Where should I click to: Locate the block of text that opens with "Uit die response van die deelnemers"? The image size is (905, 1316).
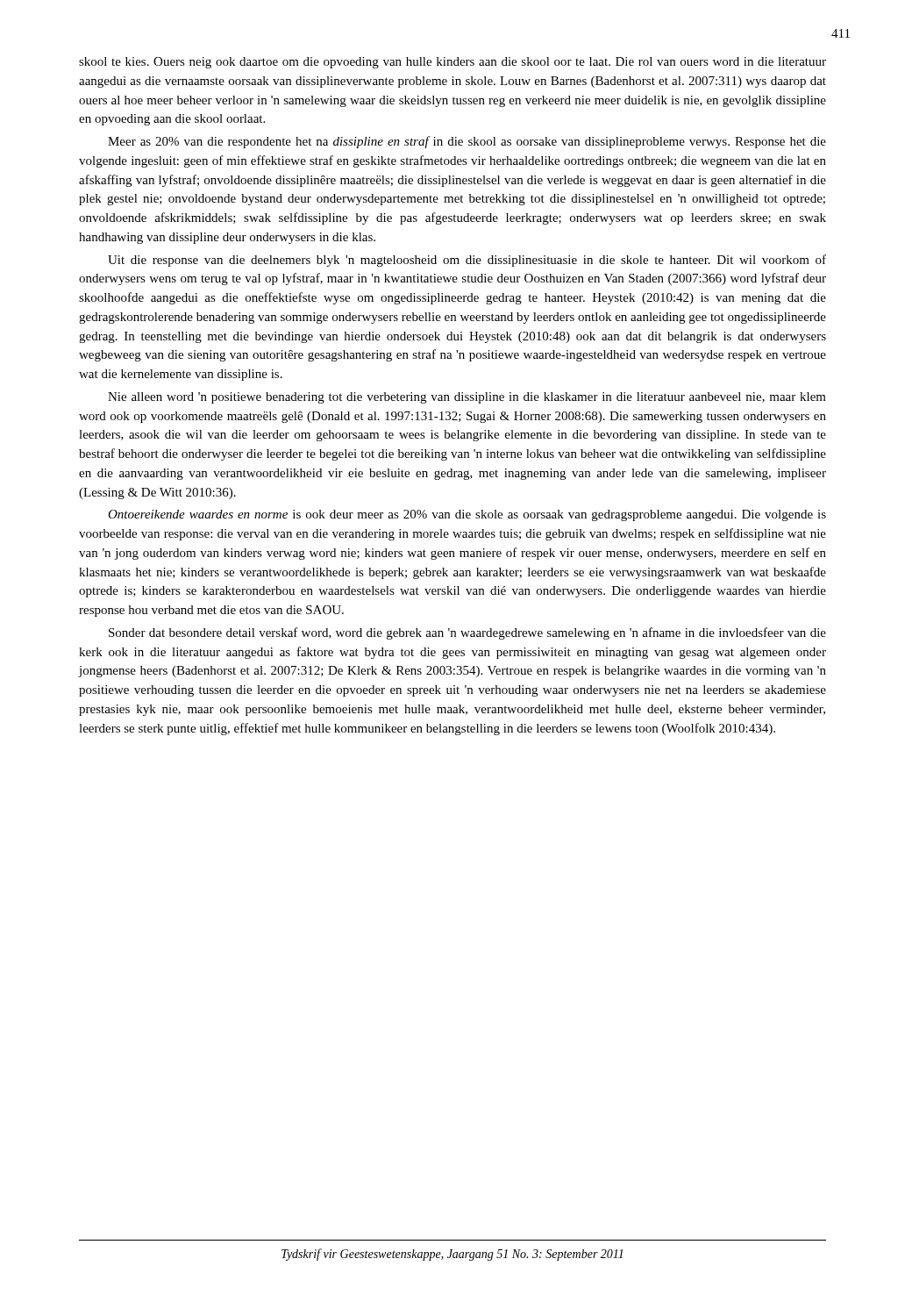[452, 317]
